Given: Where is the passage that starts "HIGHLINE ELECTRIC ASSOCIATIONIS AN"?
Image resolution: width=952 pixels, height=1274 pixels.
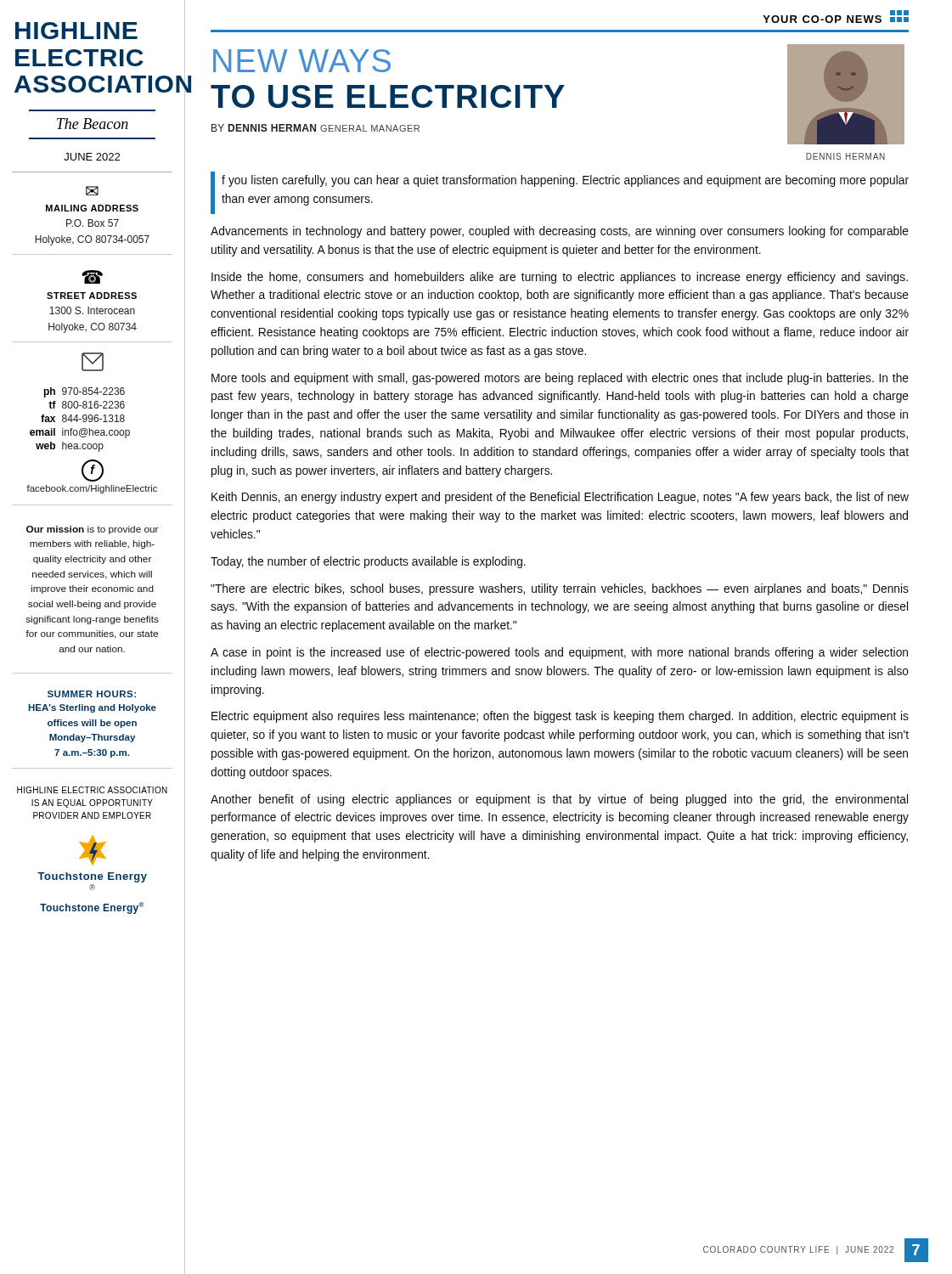Looking at the screenshot, I should click(x=92, y=803).
